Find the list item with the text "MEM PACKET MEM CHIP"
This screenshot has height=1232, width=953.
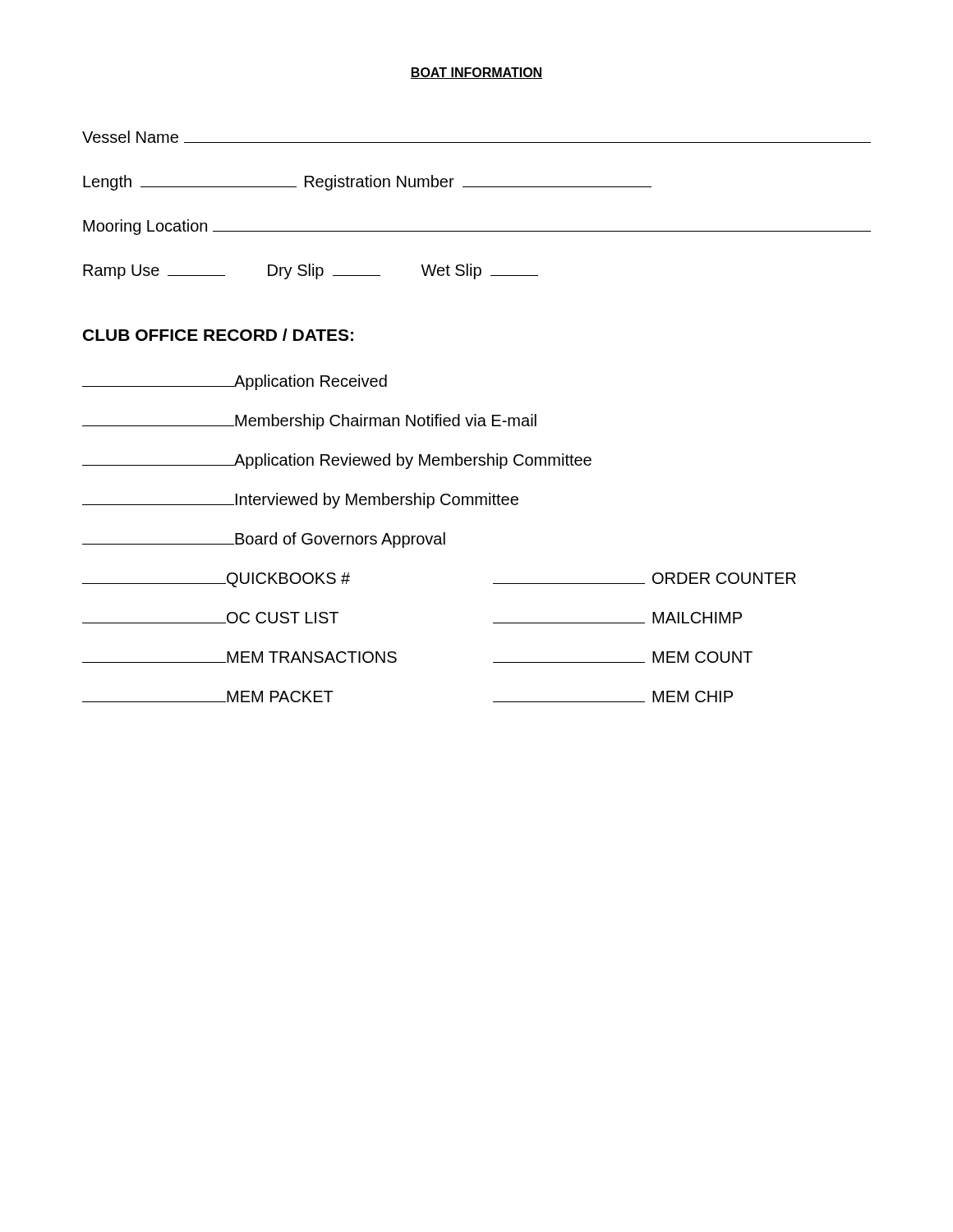tap(281, 697)
